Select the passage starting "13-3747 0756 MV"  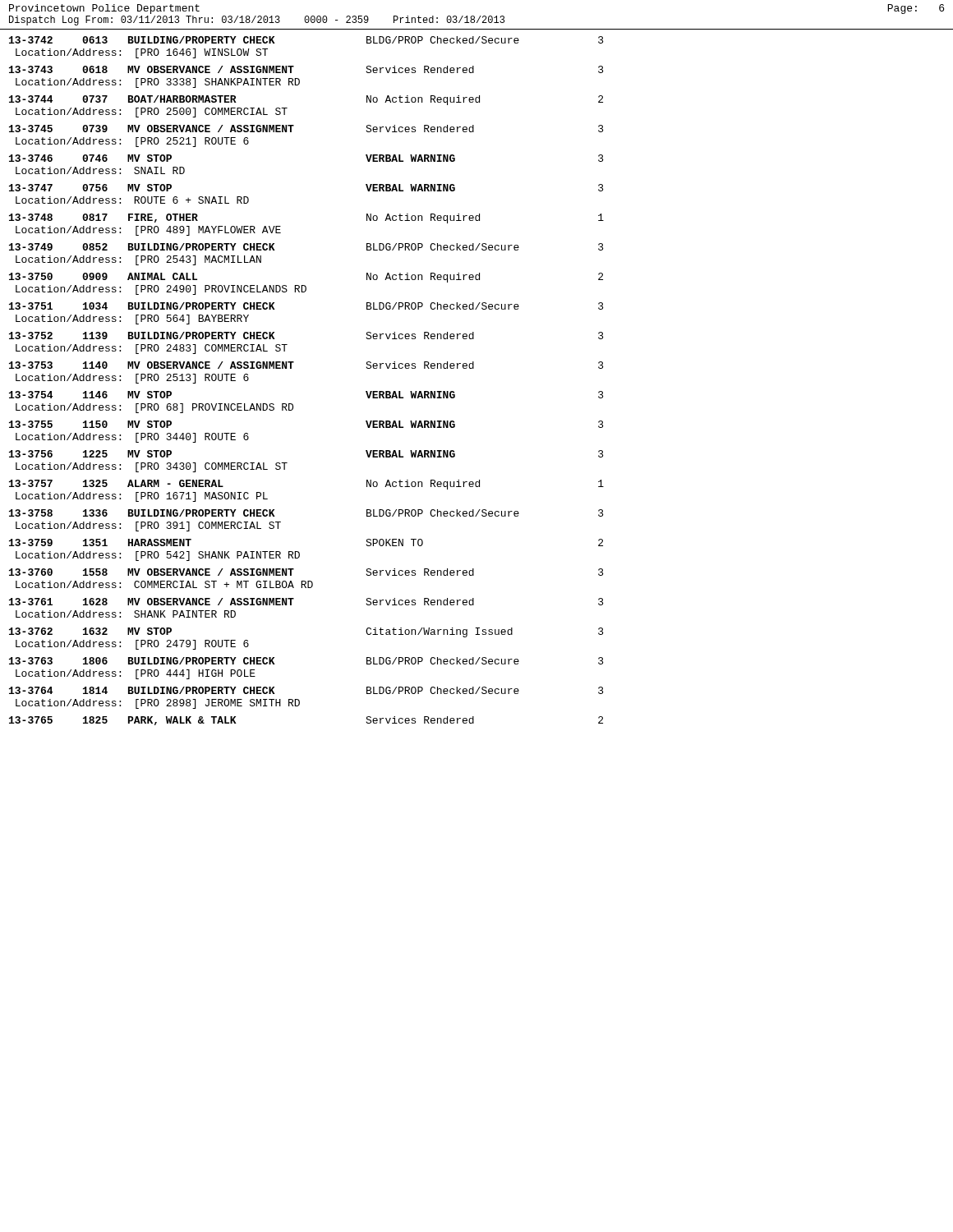(x=31, y=188)
